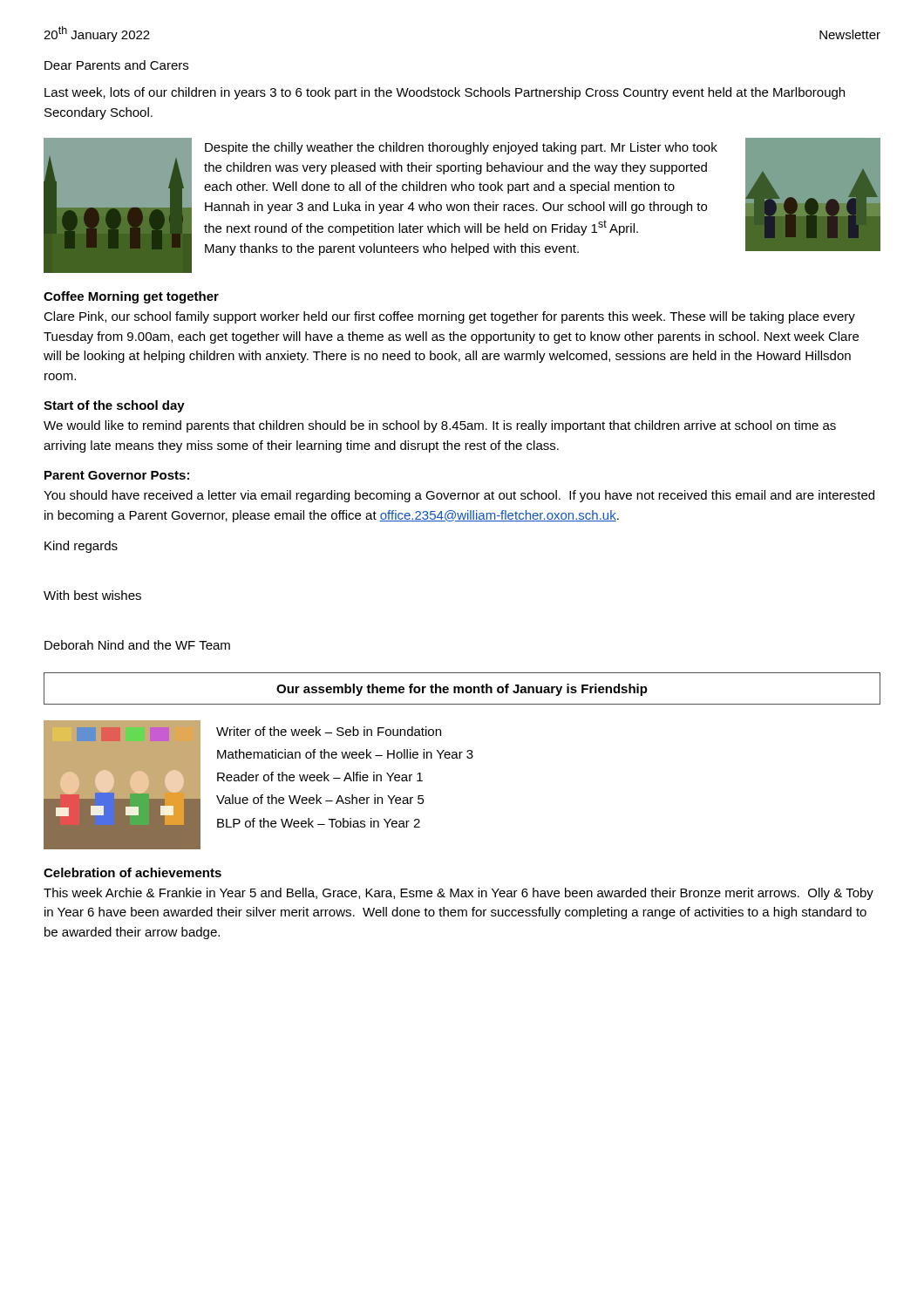Image resolution: width=924 pixels, height=1308 pixels.
Task: Navigate to the region starting "Last week, lots of"
Action: coord(445,102)
